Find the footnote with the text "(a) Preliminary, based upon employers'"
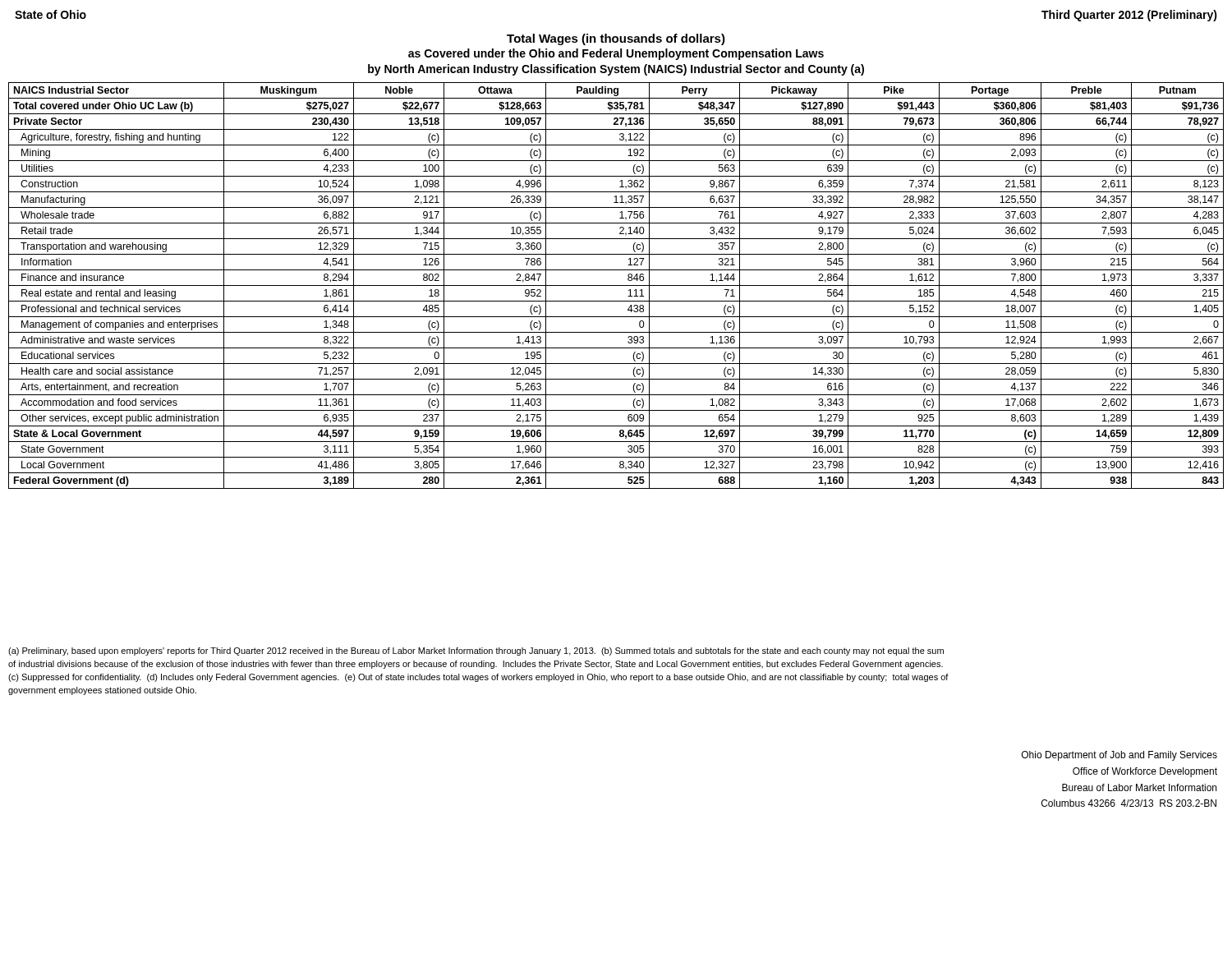 478,670
